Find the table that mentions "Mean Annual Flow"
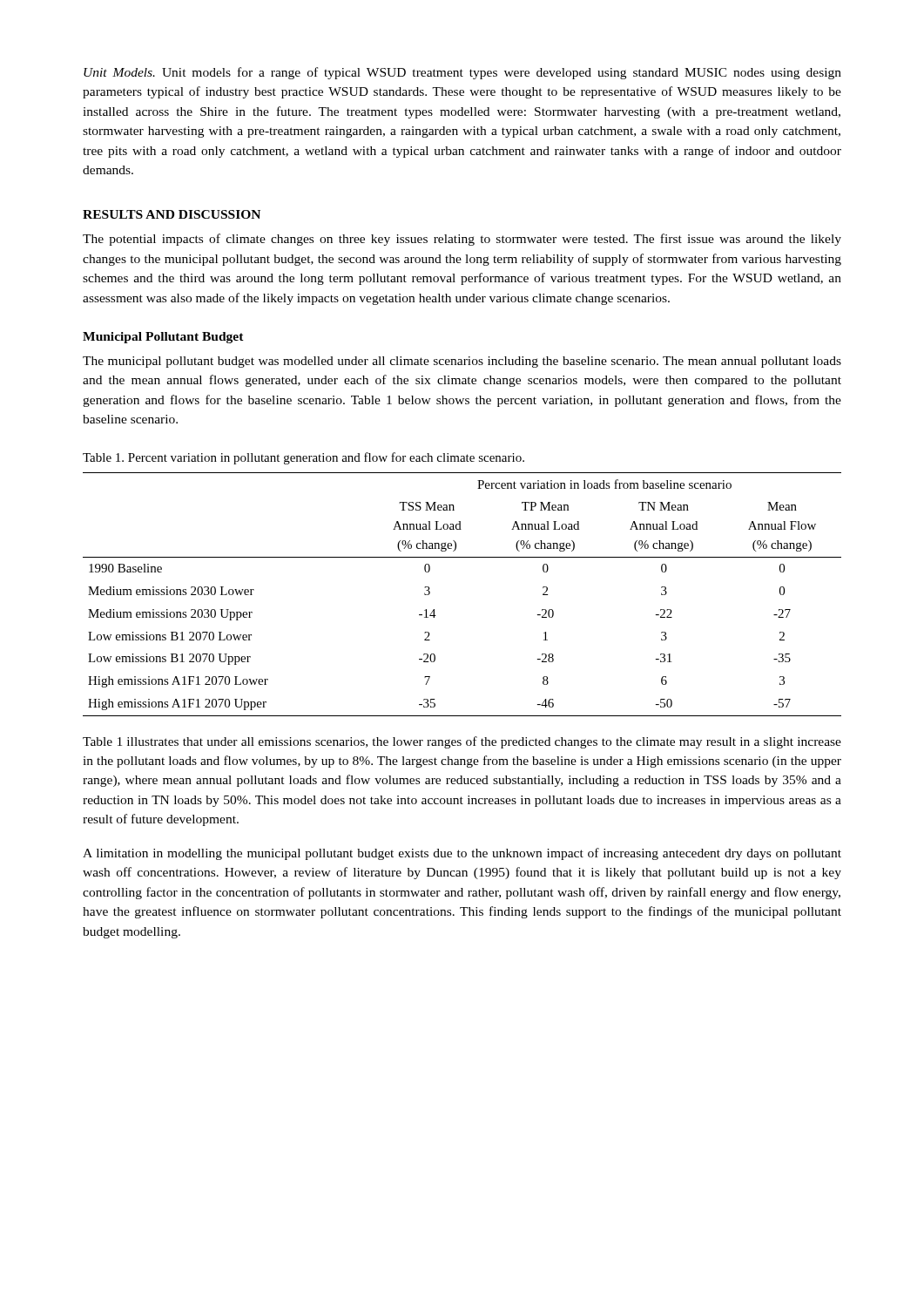This screenshot has height=1307, width=924. coord(462,594)
